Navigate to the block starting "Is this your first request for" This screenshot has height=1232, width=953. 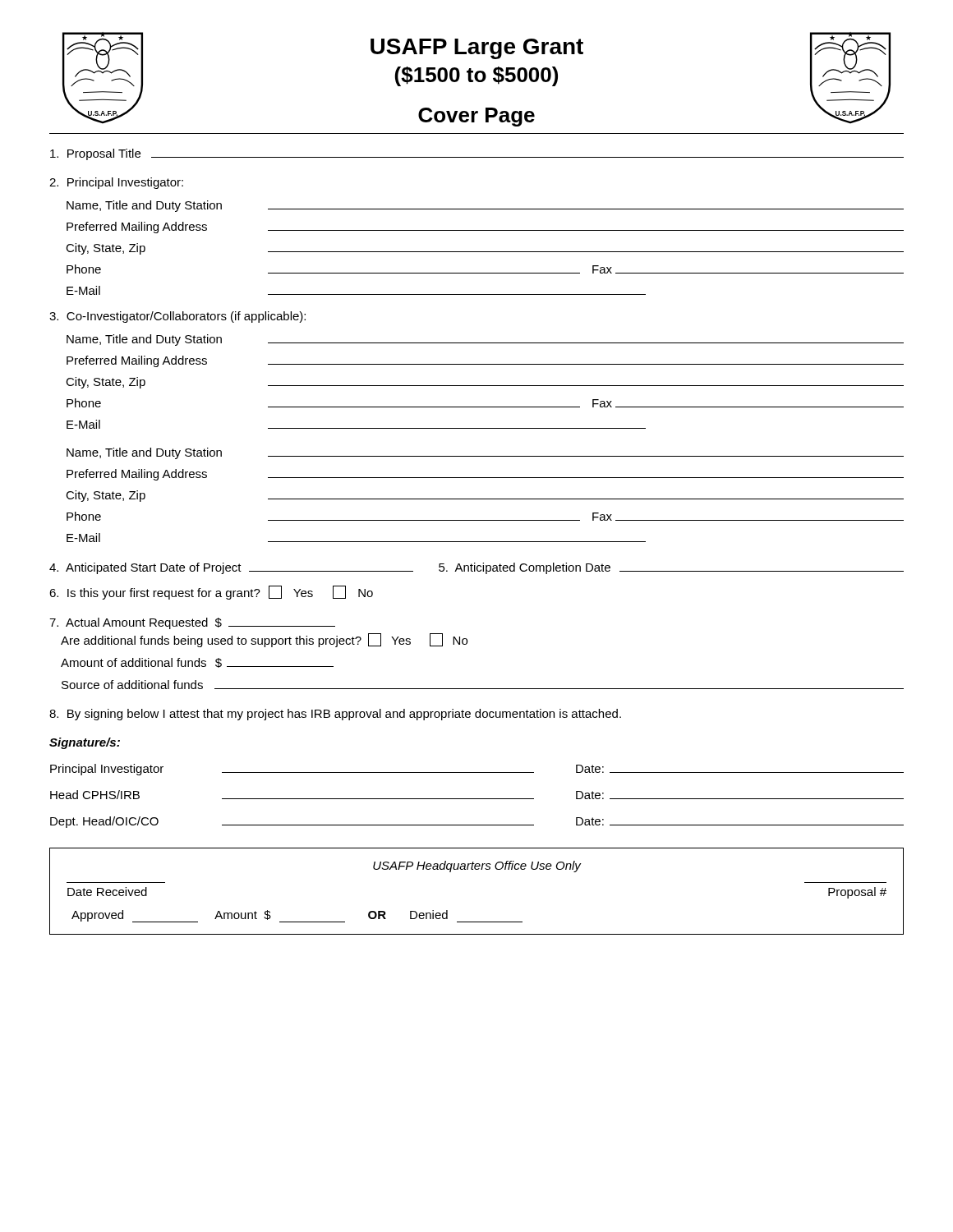[x=211, y=592]
